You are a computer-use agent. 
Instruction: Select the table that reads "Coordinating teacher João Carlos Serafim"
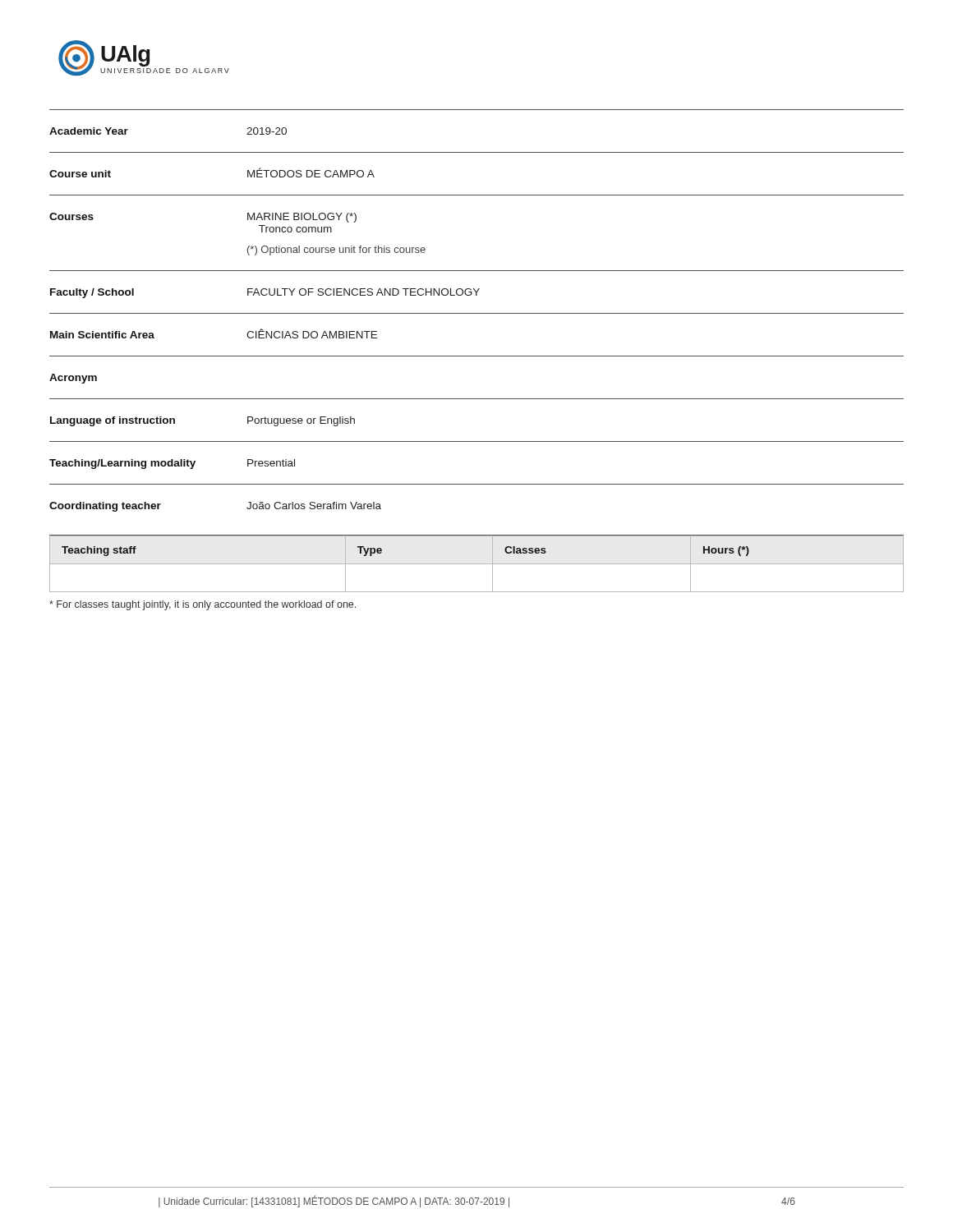point(476,505)
